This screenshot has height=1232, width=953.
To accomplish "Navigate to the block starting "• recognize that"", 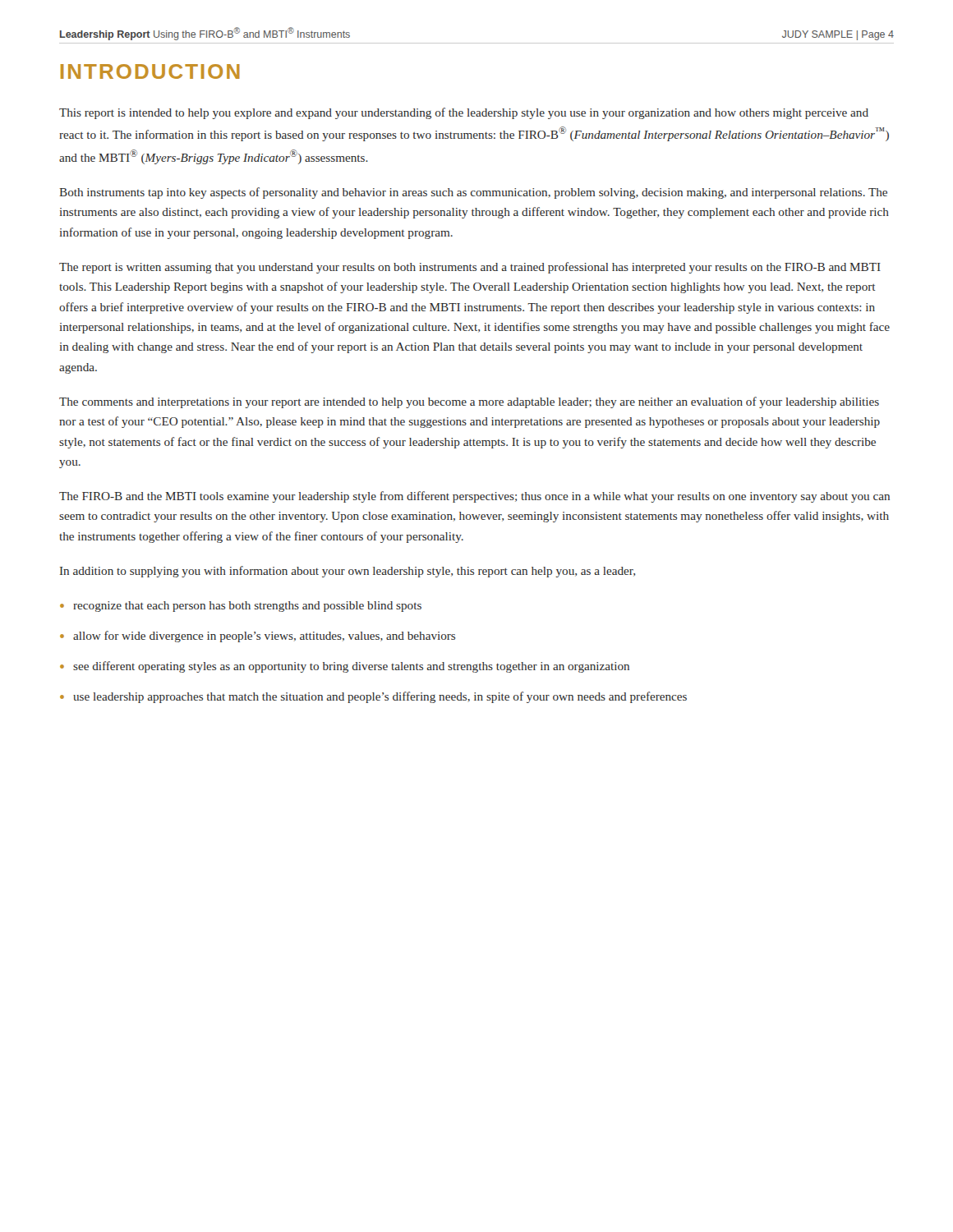I will click(x=241, y=607).
